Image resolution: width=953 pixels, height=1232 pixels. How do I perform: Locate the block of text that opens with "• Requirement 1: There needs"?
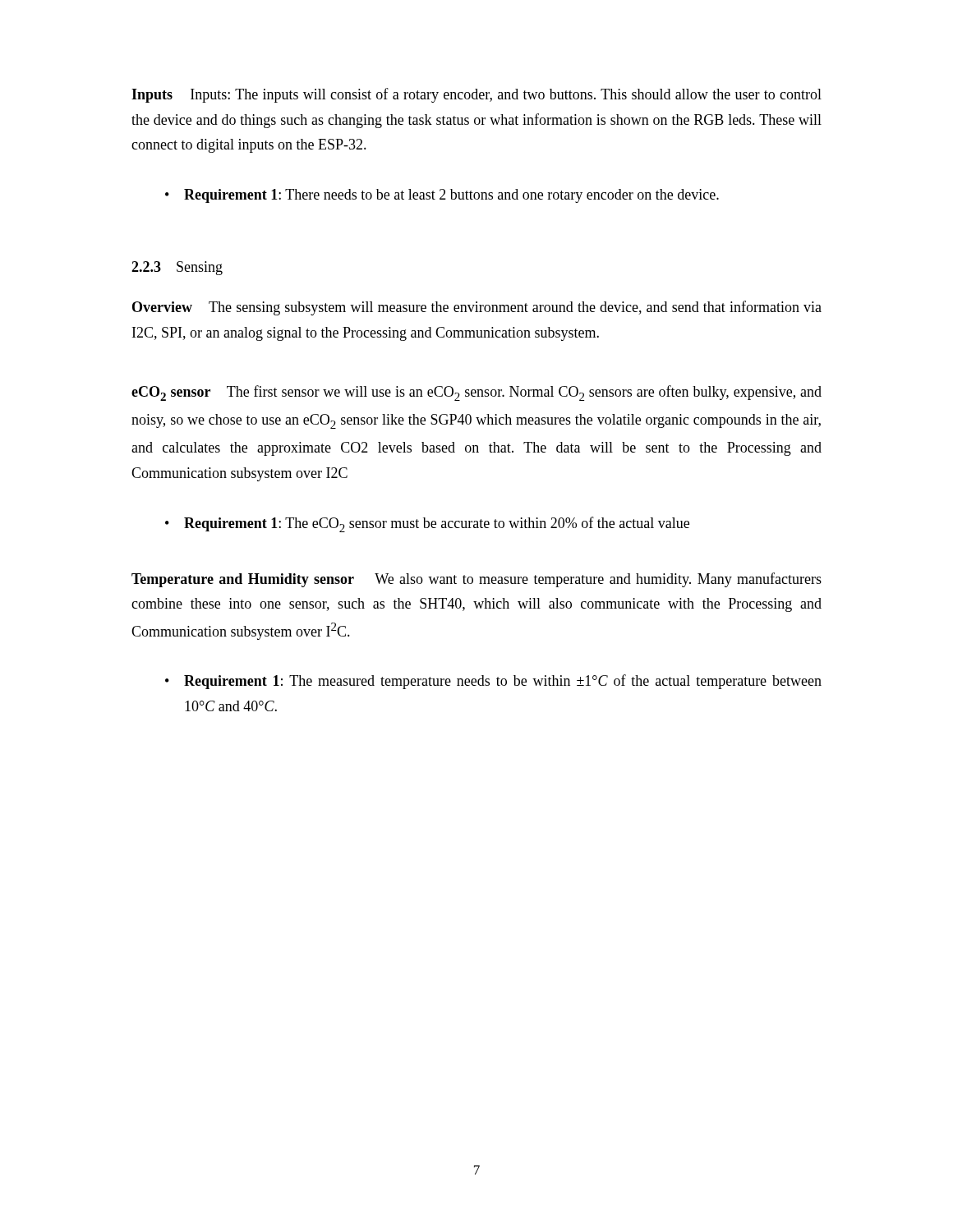[493, 195]
